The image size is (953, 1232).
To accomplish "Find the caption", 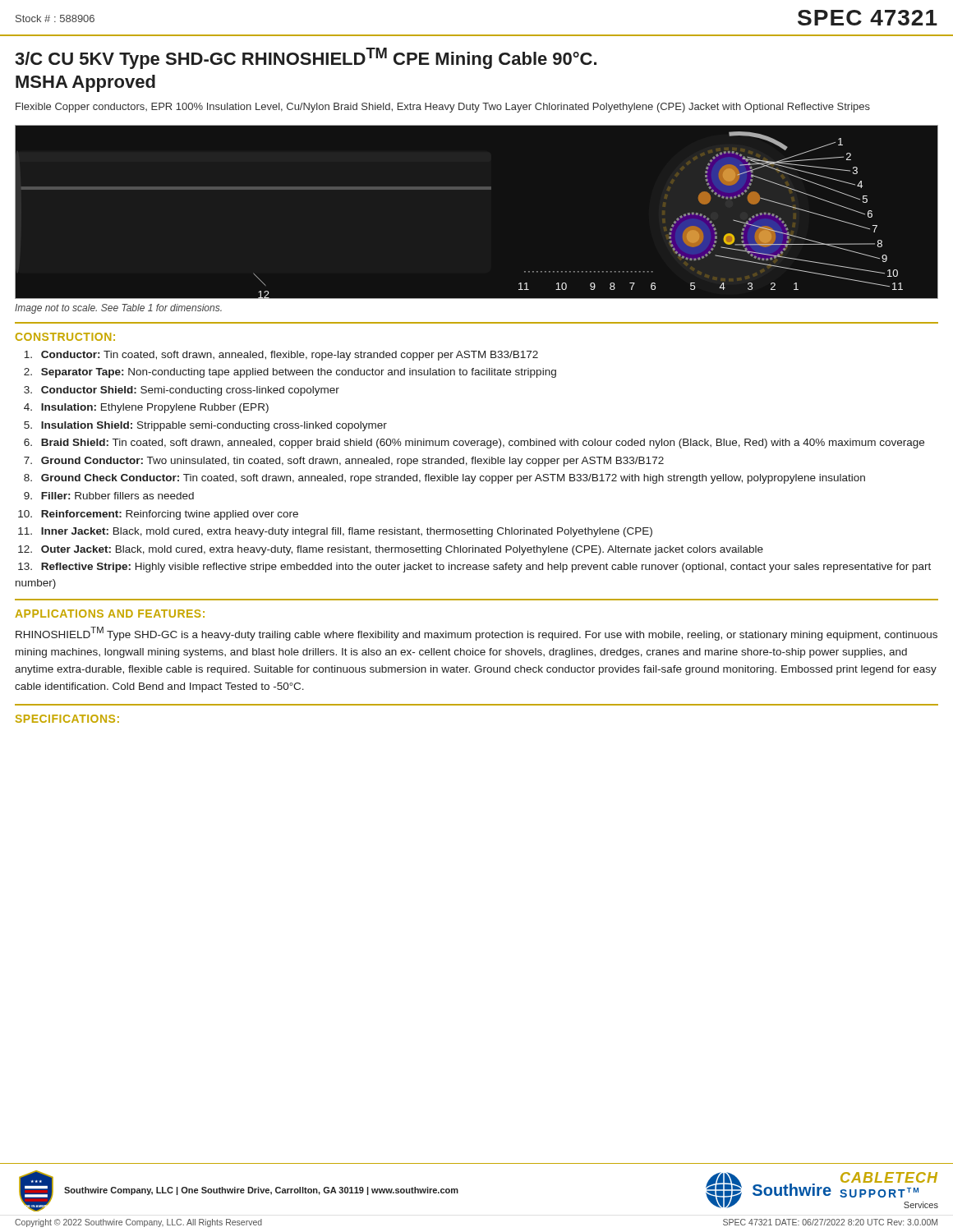I will (x=119, y=308).
